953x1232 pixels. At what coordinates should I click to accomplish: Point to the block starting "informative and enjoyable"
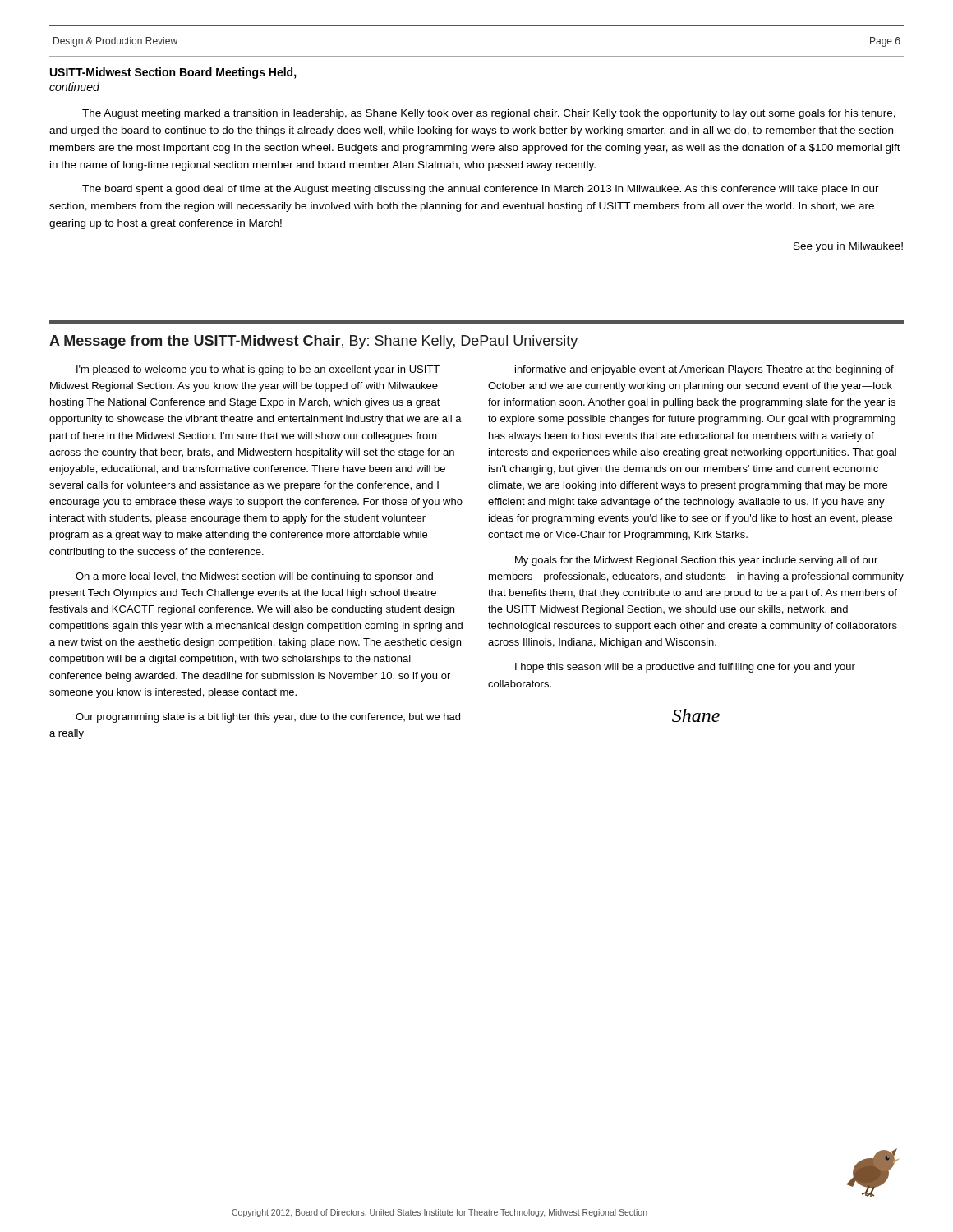(696, 546)
